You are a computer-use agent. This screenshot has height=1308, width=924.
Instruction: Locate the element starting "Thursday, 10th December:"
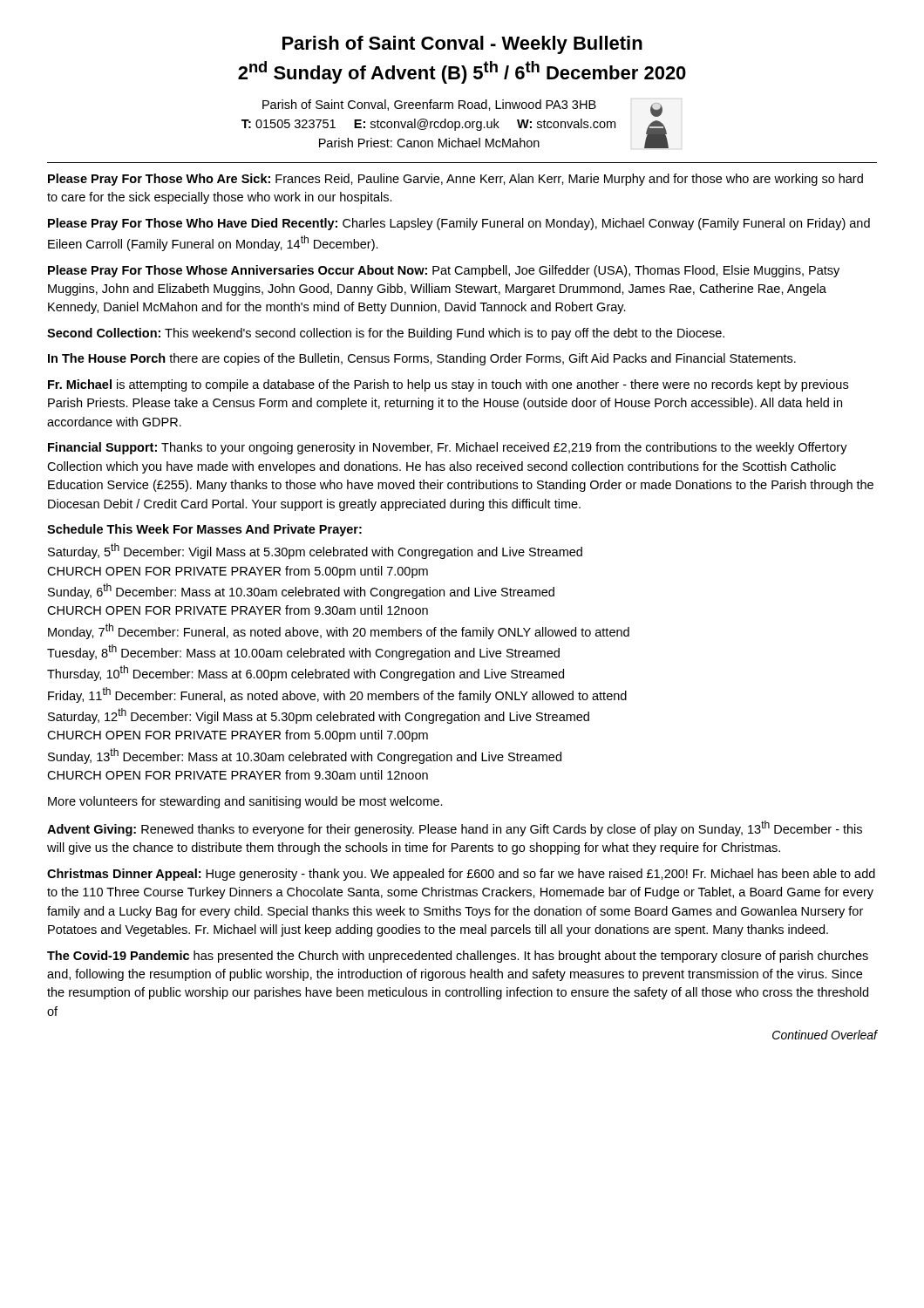pyautogui.click(x=306, y=673)
